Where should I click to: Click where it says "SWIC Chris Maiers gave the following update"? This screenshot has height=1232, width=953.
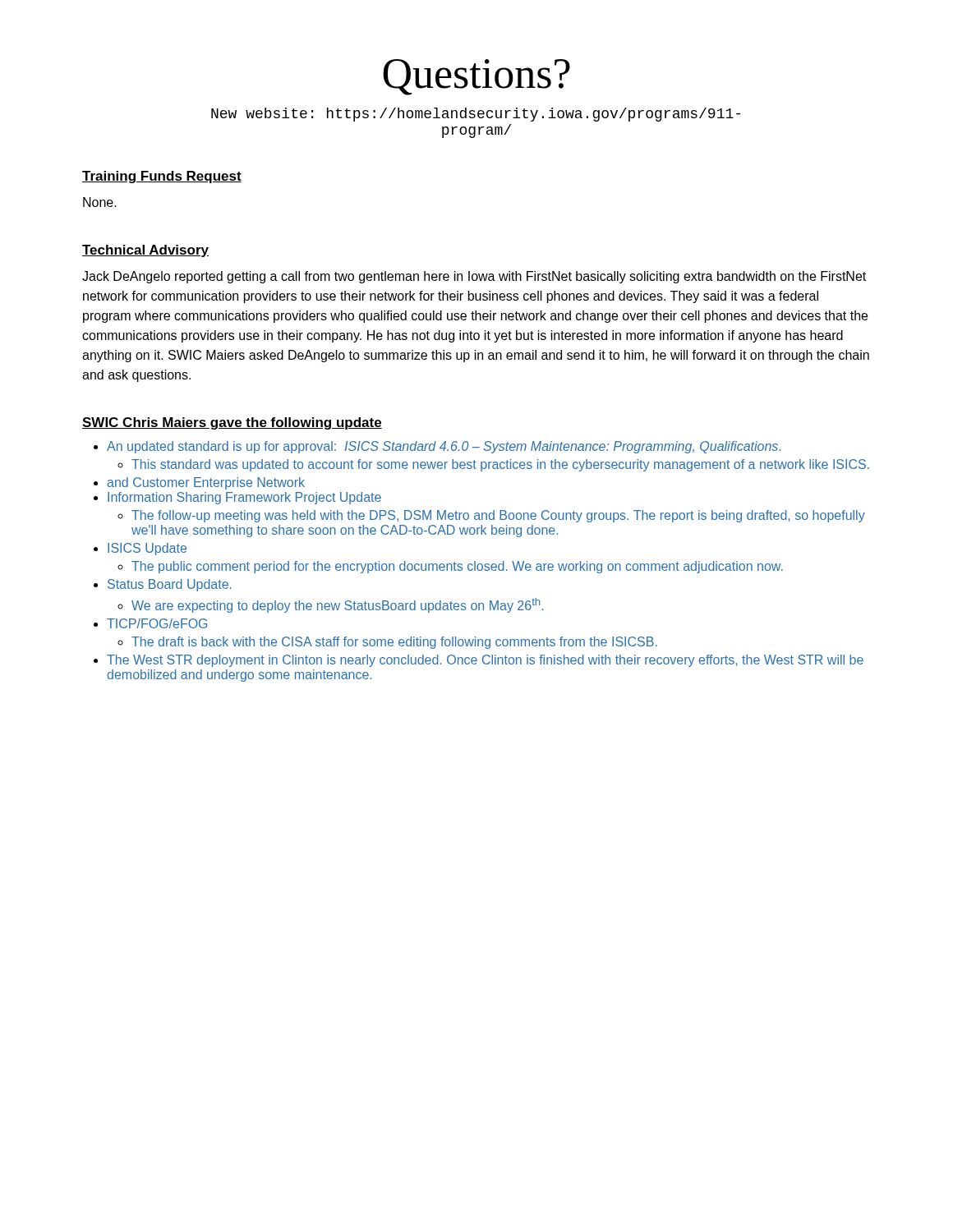coord(232,423)
